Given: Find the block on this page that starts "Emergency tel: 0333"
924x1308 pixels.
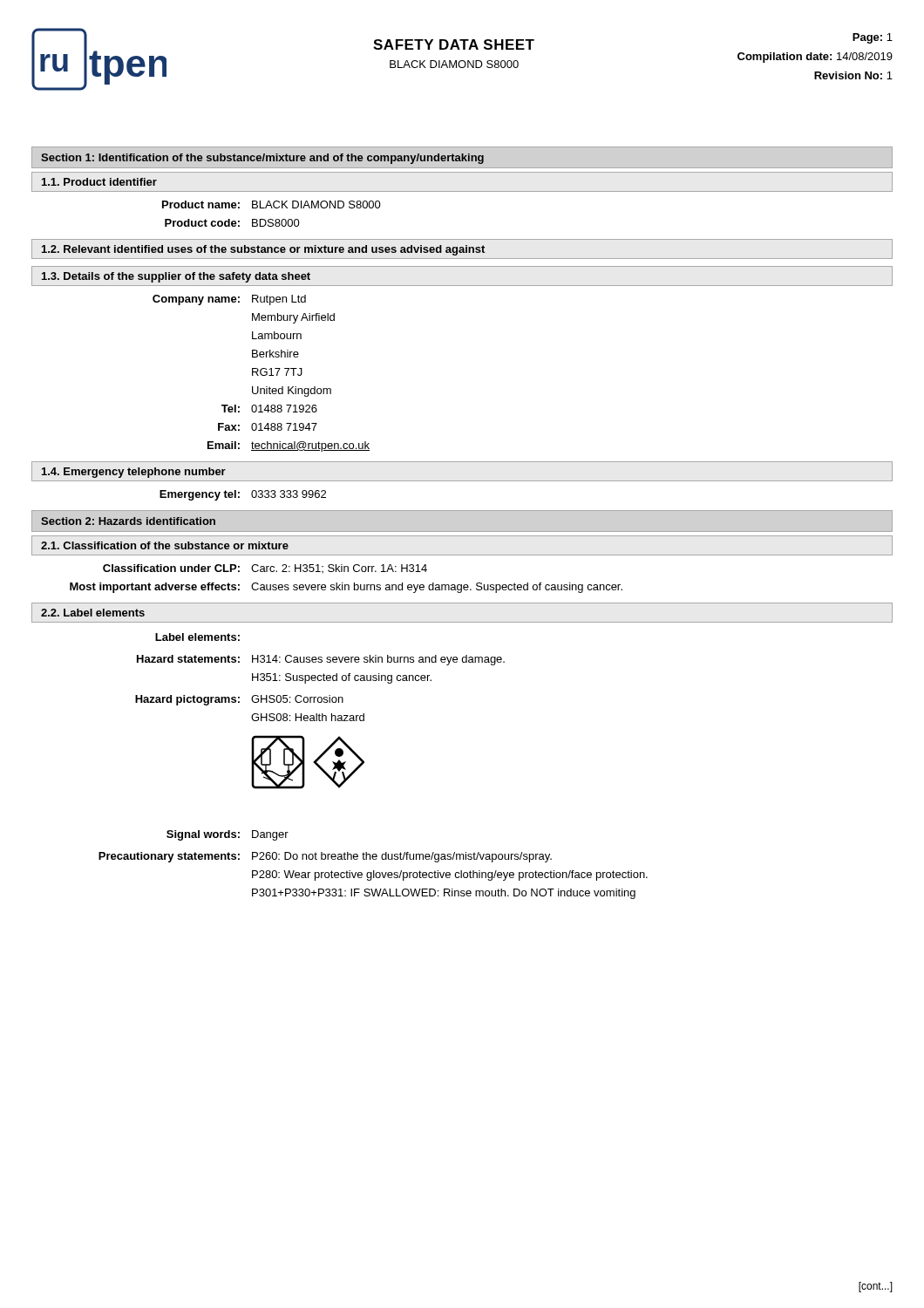Looking at the screenshot, I should (204, 494).
